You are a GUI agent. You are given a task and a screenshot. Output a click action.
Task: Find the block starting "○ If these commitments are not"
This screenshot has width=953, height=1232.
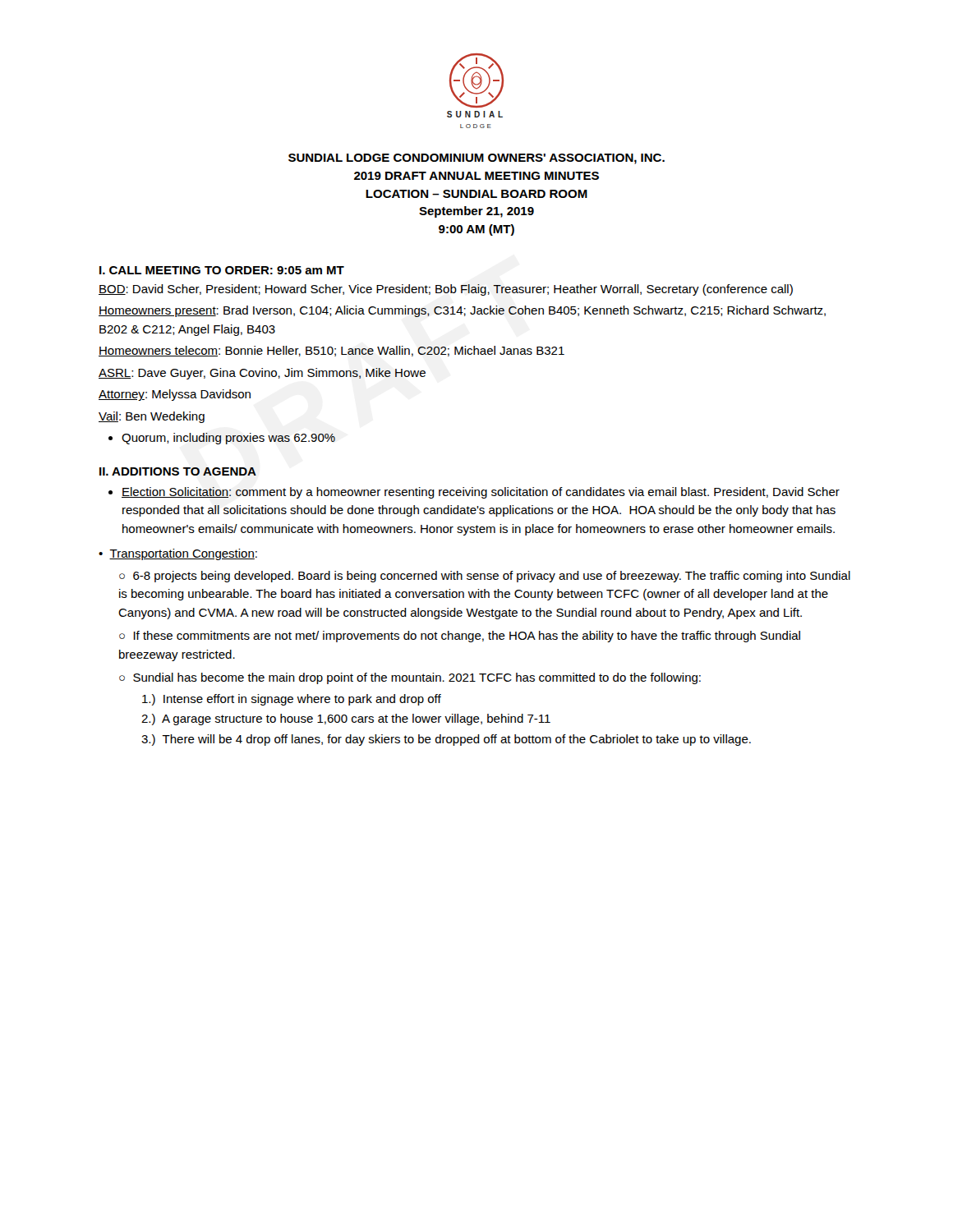[x=460, y=645]
